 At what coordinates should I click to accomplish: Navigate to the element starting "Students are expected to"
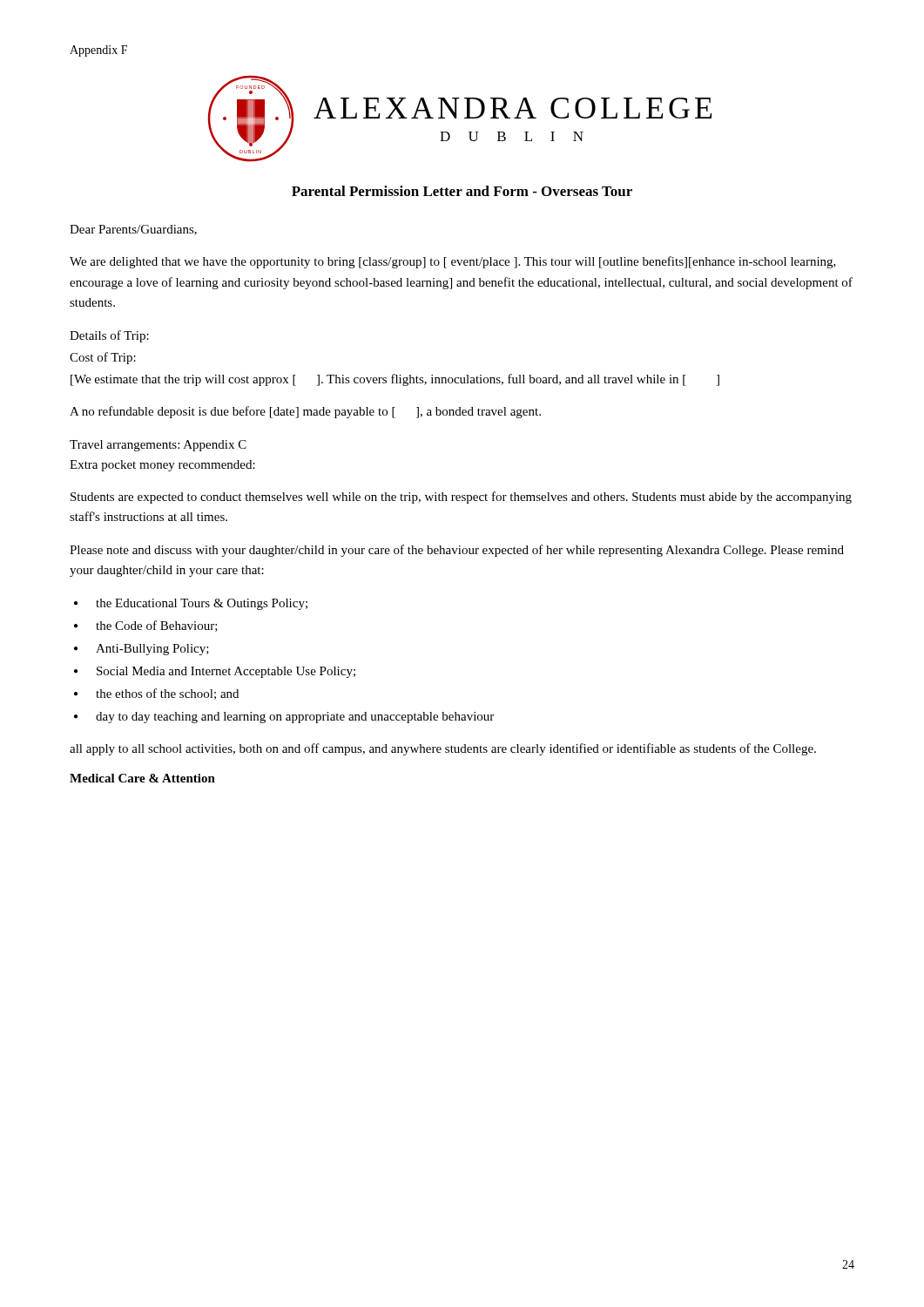point(461,507)
